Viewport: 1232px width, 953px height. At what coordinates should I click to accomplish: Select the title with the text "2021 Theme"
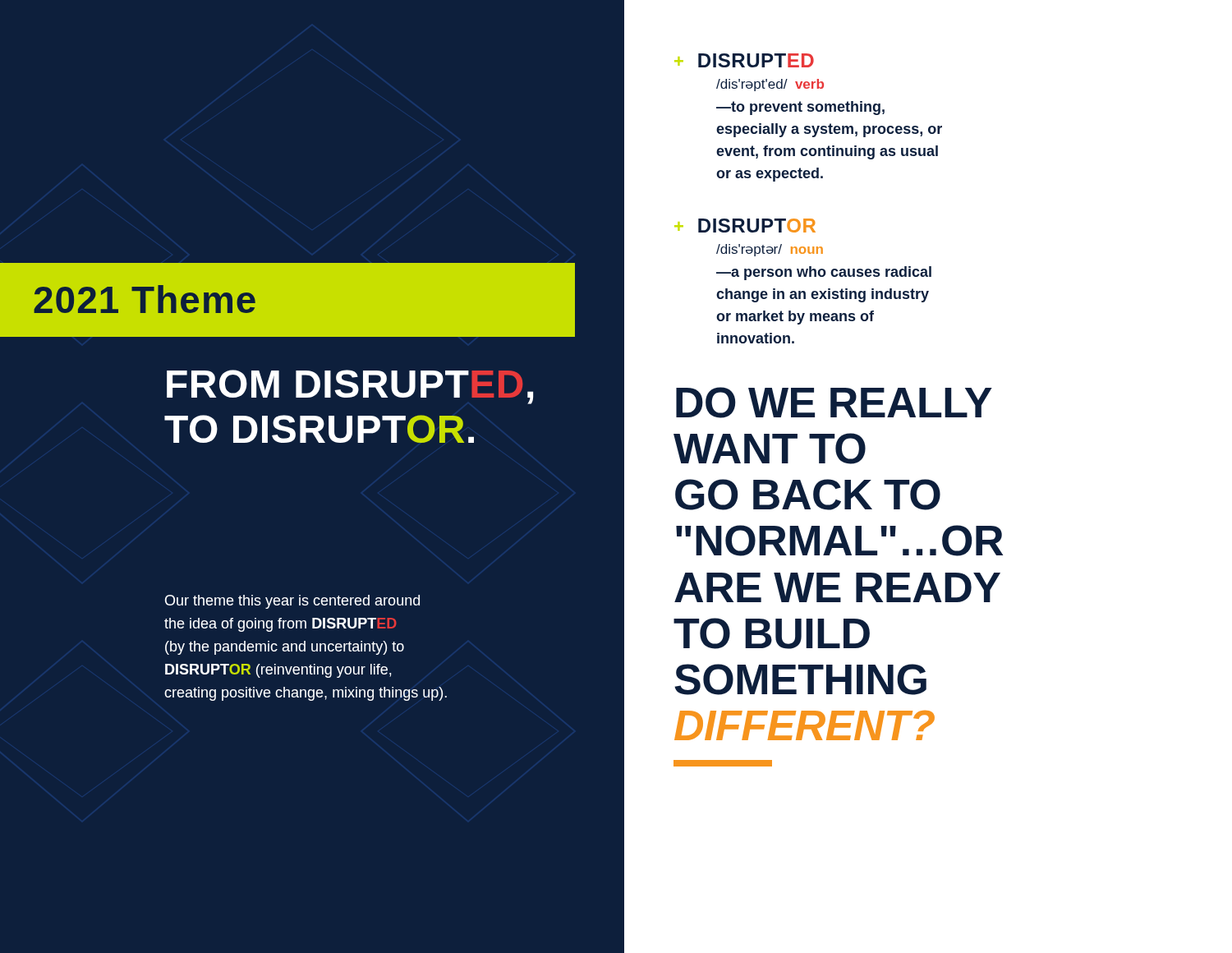point(145,300)
